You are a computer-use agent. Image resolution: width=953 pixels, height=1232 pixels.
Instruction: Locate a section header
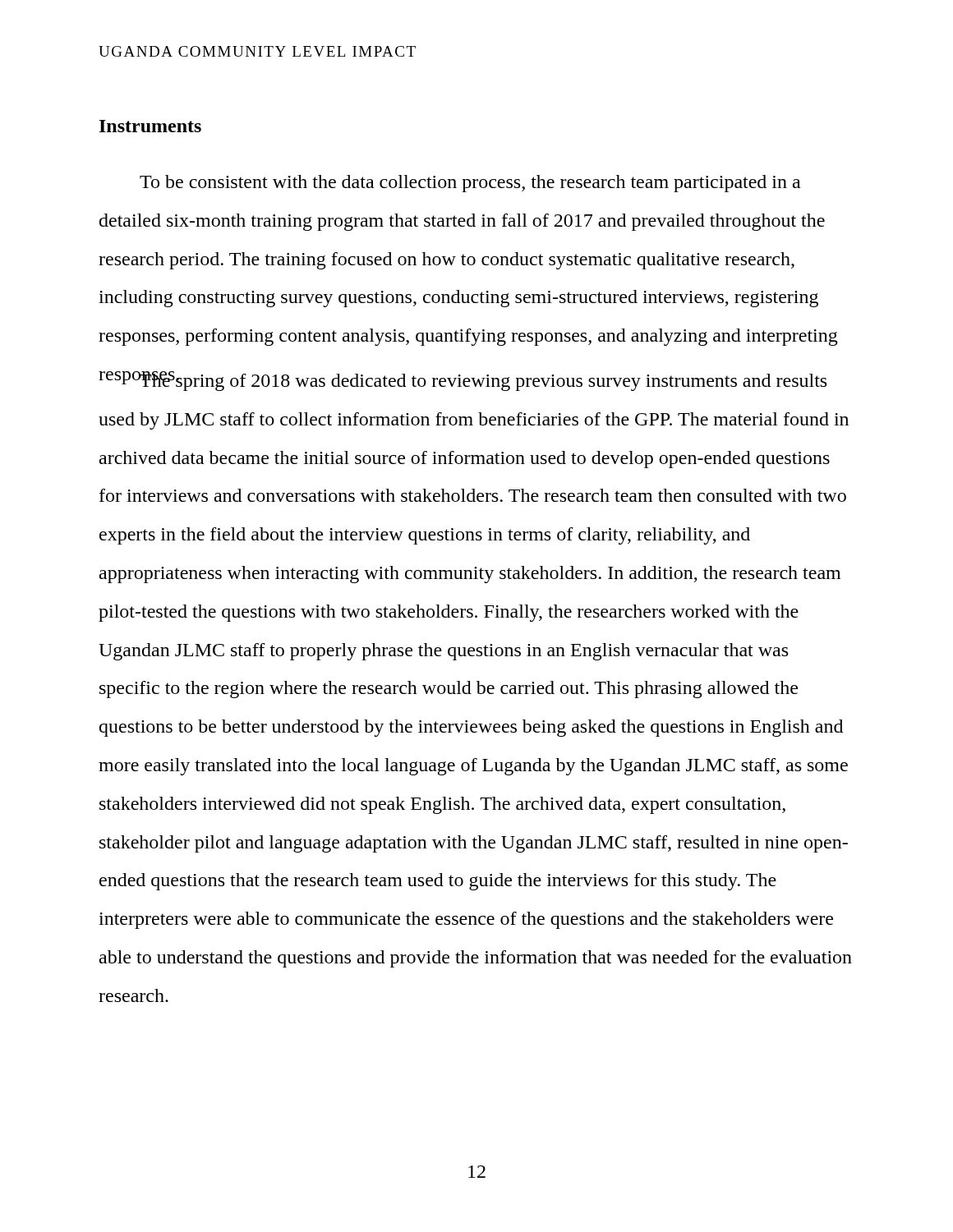[x=150, y=126]
